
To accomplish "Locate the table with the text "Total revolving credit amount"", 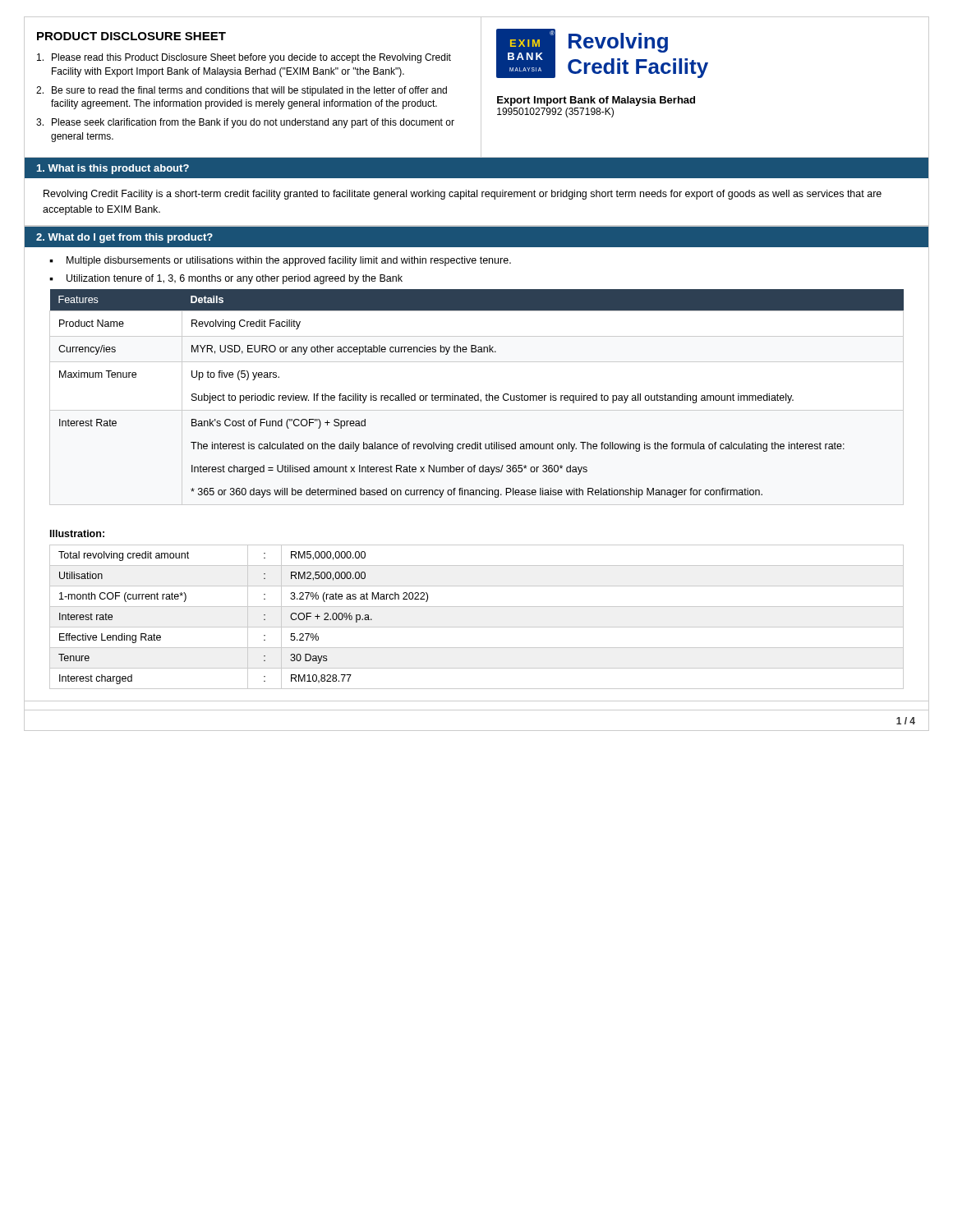I will coord(476,617).
